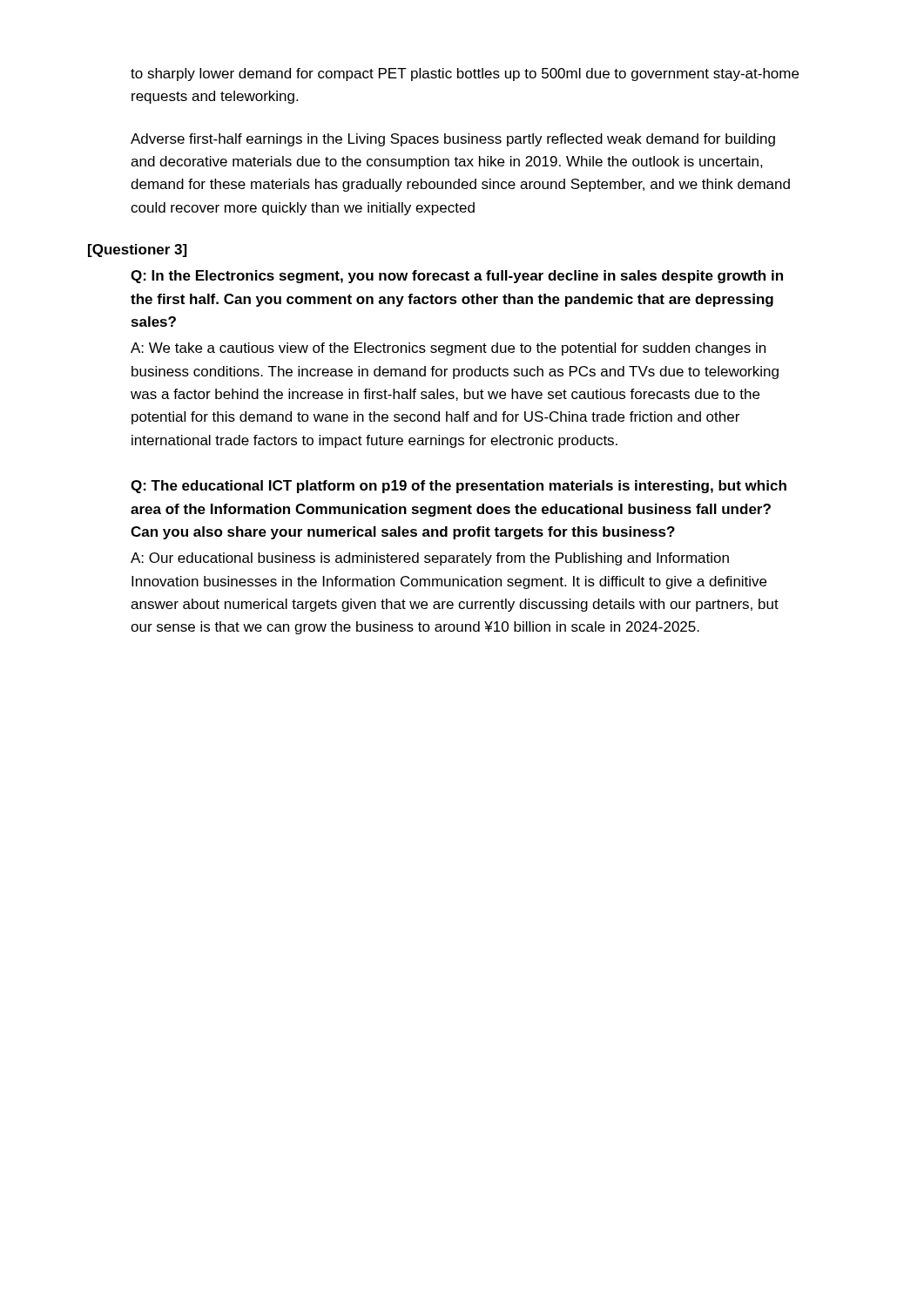Click on the text block with the text "Q: The educational"
This screenshot has height=1307, width=924.
(459, 509)
